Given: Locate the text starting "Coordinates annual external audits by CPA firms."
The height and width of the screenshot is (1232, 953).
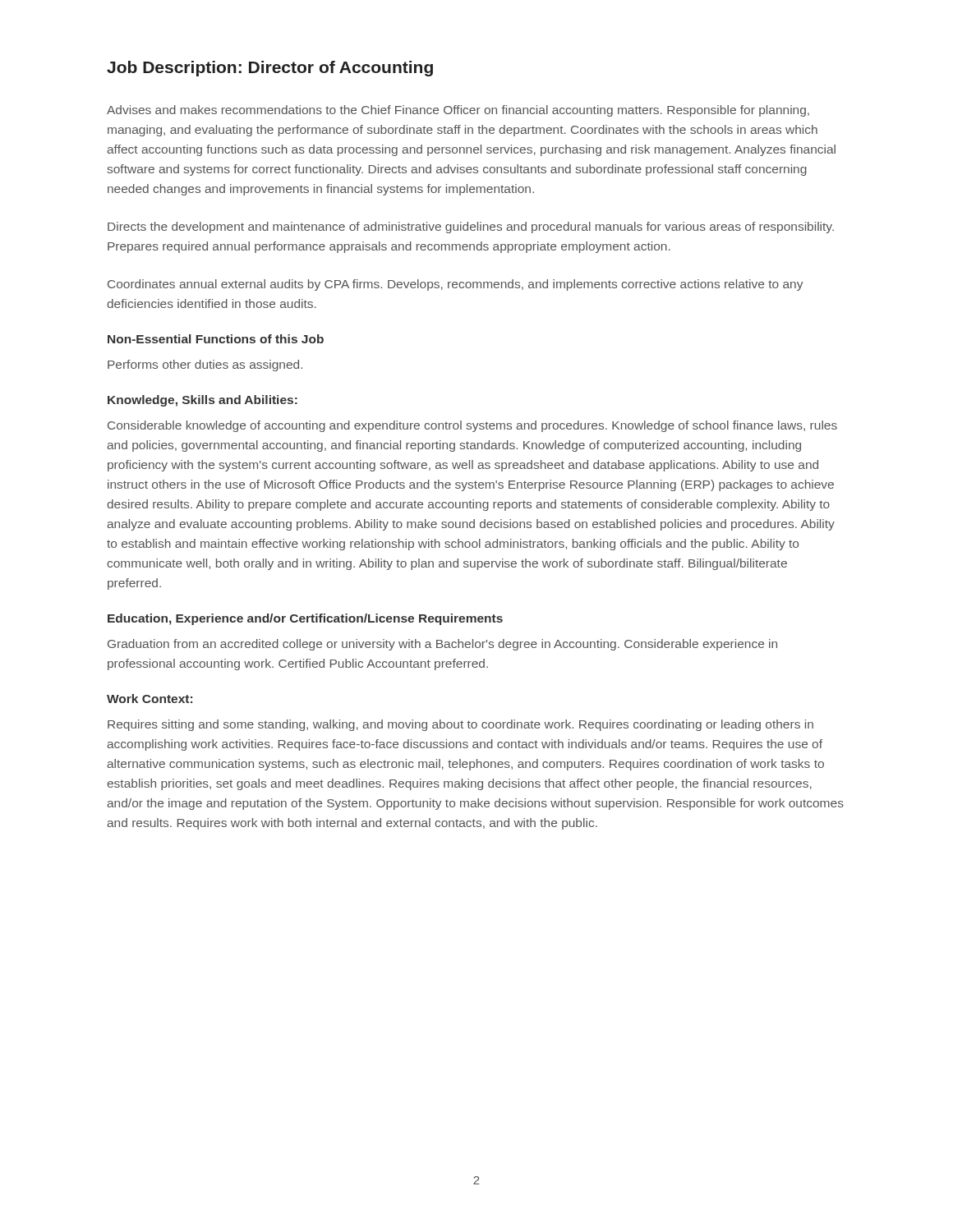Looking at the screenshot, I should coord(455,294).
